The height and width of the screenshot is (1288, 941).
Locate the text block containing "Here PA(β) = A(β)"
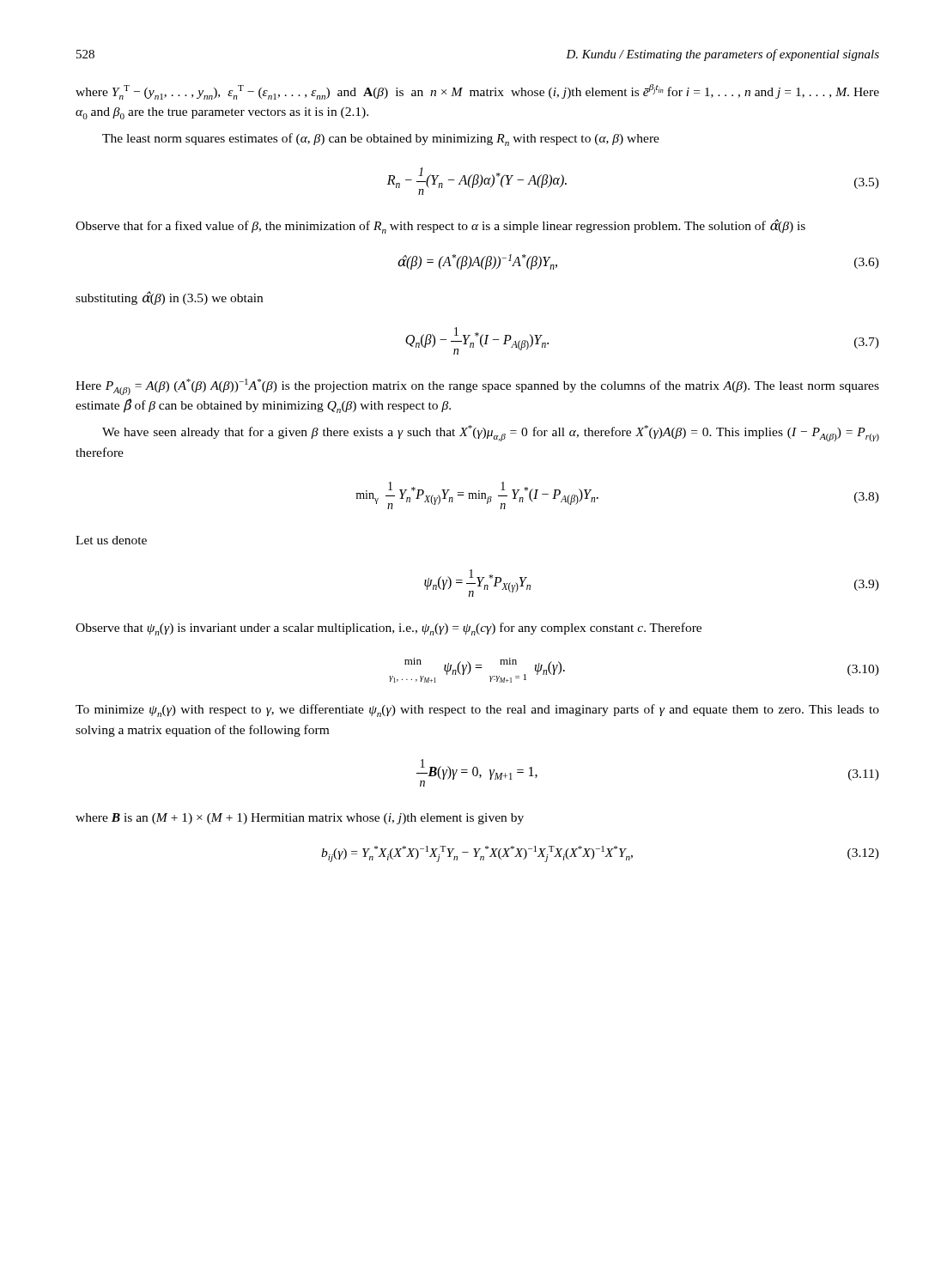(477, 395)
